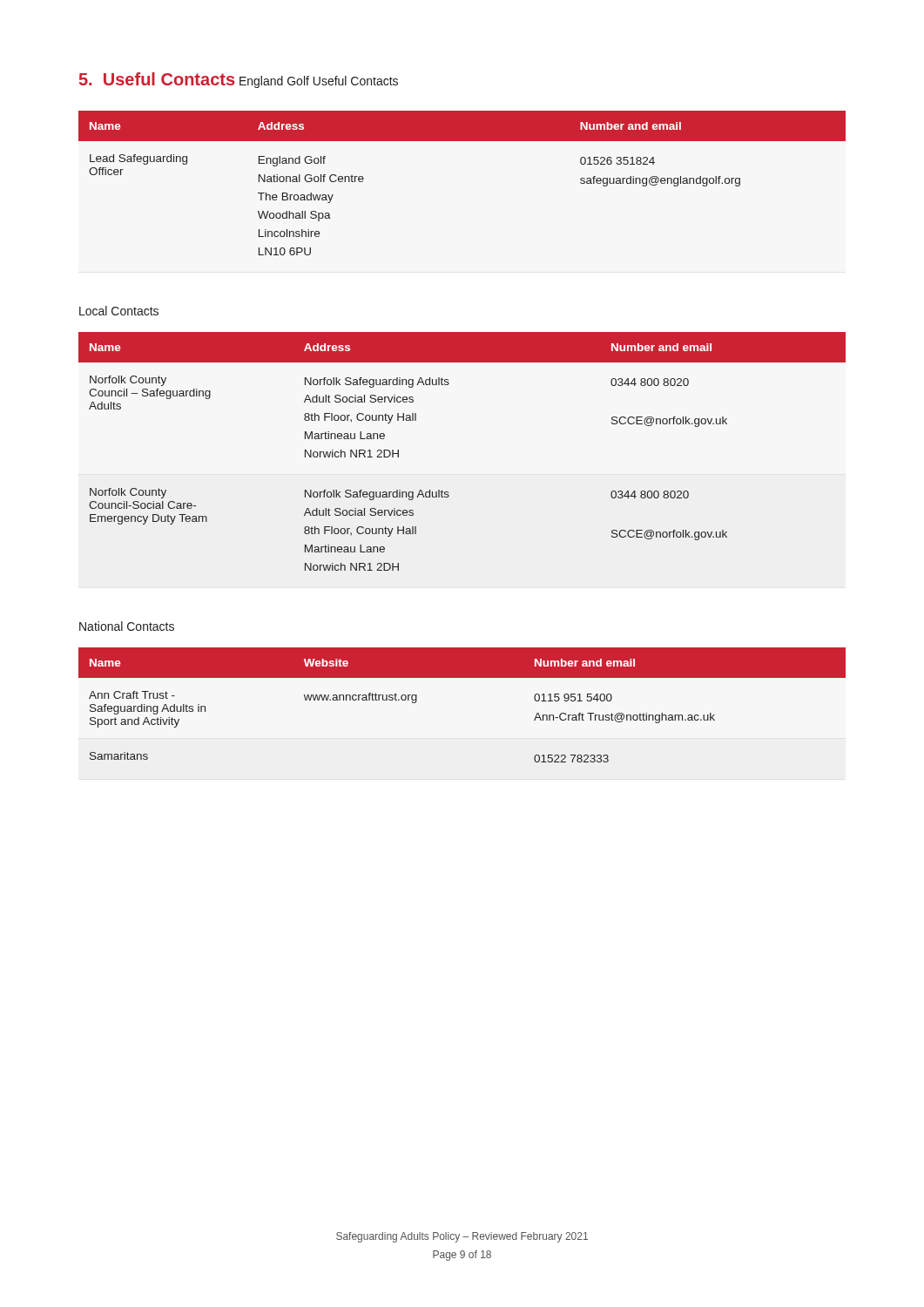The width and height of the screenshot is (924, 1307).
Task: Find the section header that says "5. Useful Contacts"
Action: (157, 80)
